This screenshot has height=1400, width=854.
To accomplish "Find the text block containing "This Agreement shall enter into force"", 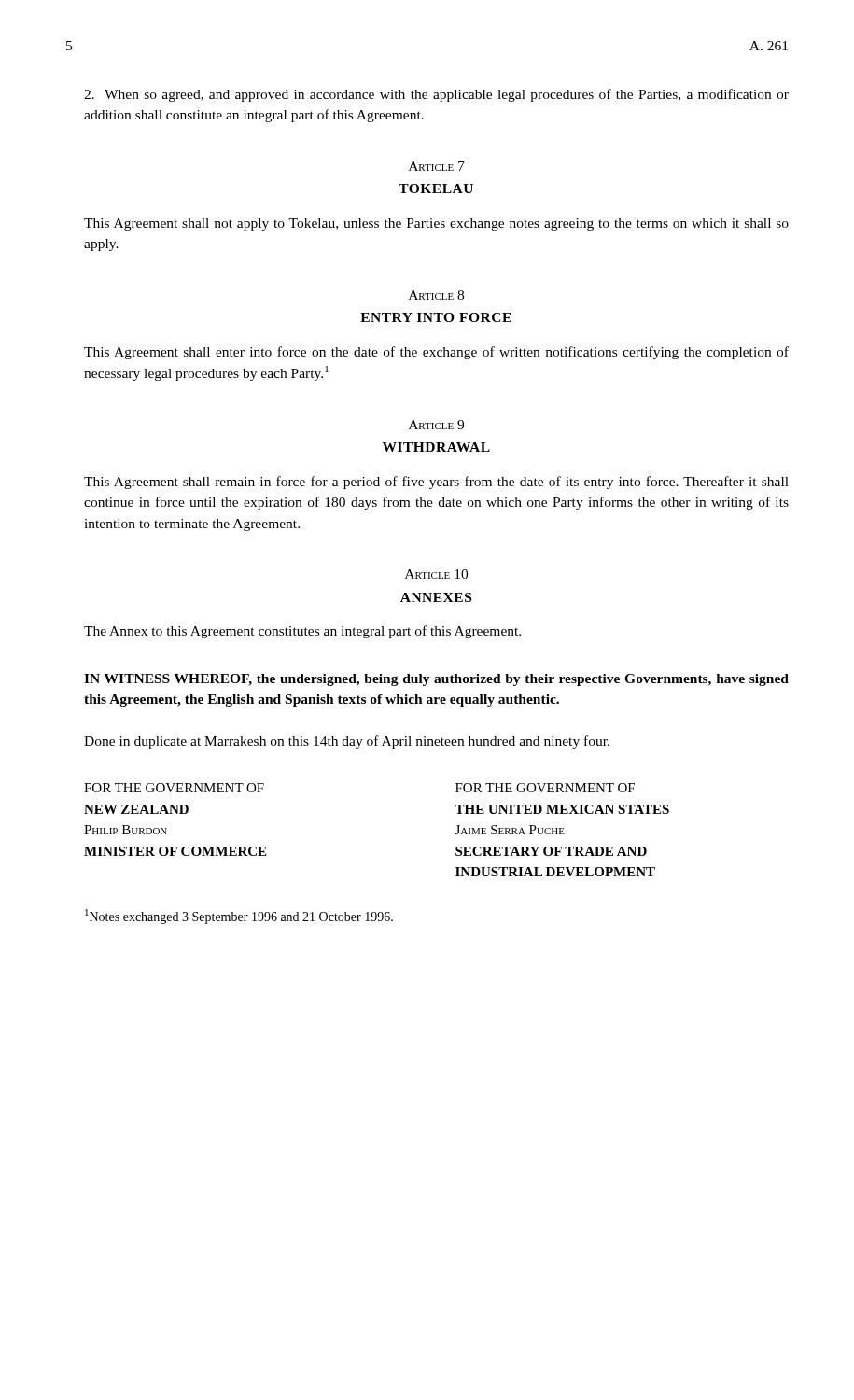I will 436,362.
